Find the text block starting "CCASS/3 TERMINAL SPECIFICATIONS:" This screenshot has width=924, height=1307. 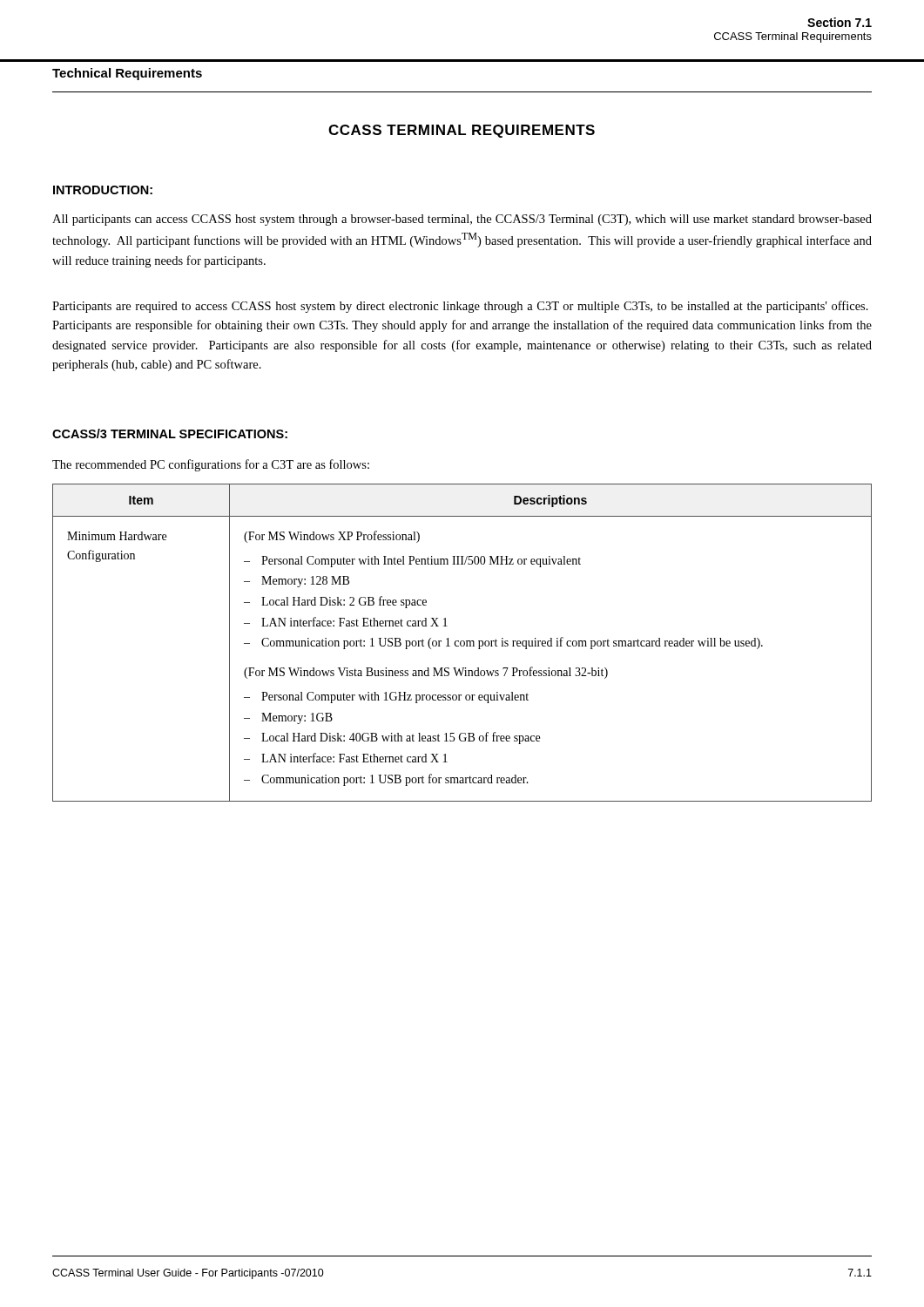point(170,434)
